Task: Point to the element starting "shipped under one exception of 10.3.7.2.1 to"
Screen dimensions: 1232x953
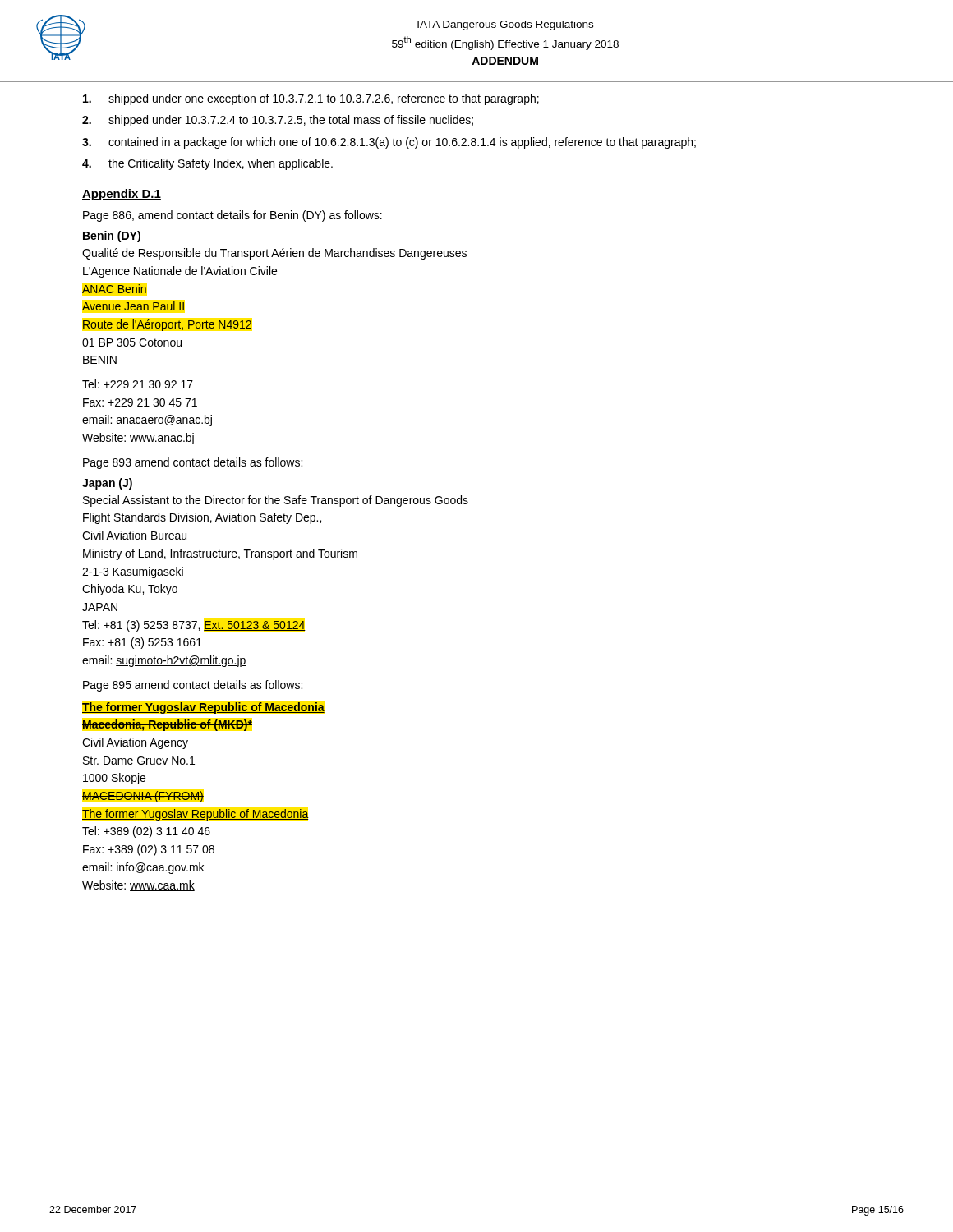Action: (x=493, y=99)
